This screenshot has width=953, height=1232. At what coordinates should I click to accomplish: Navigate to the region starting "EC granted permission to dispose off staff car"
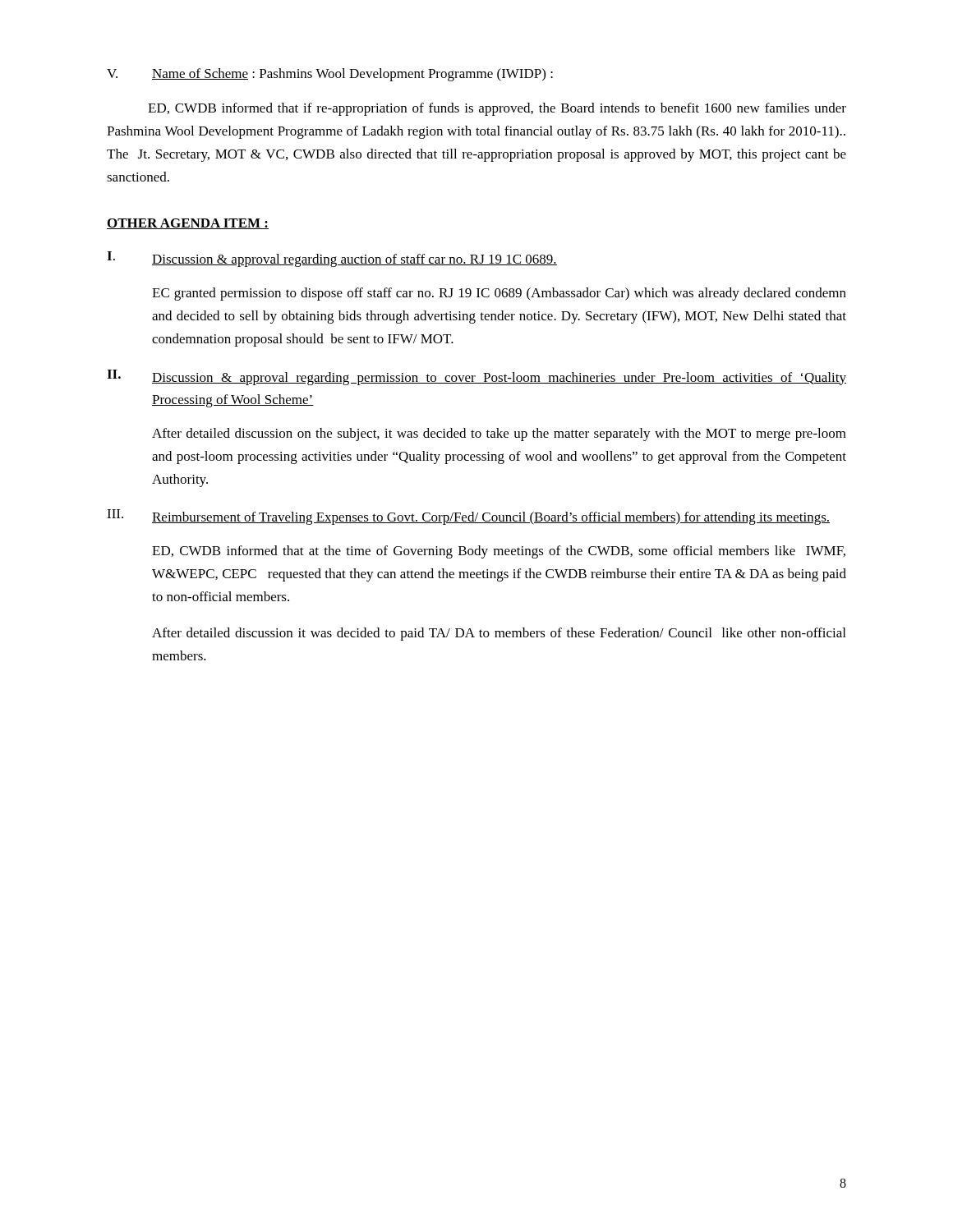coord(499,316)
